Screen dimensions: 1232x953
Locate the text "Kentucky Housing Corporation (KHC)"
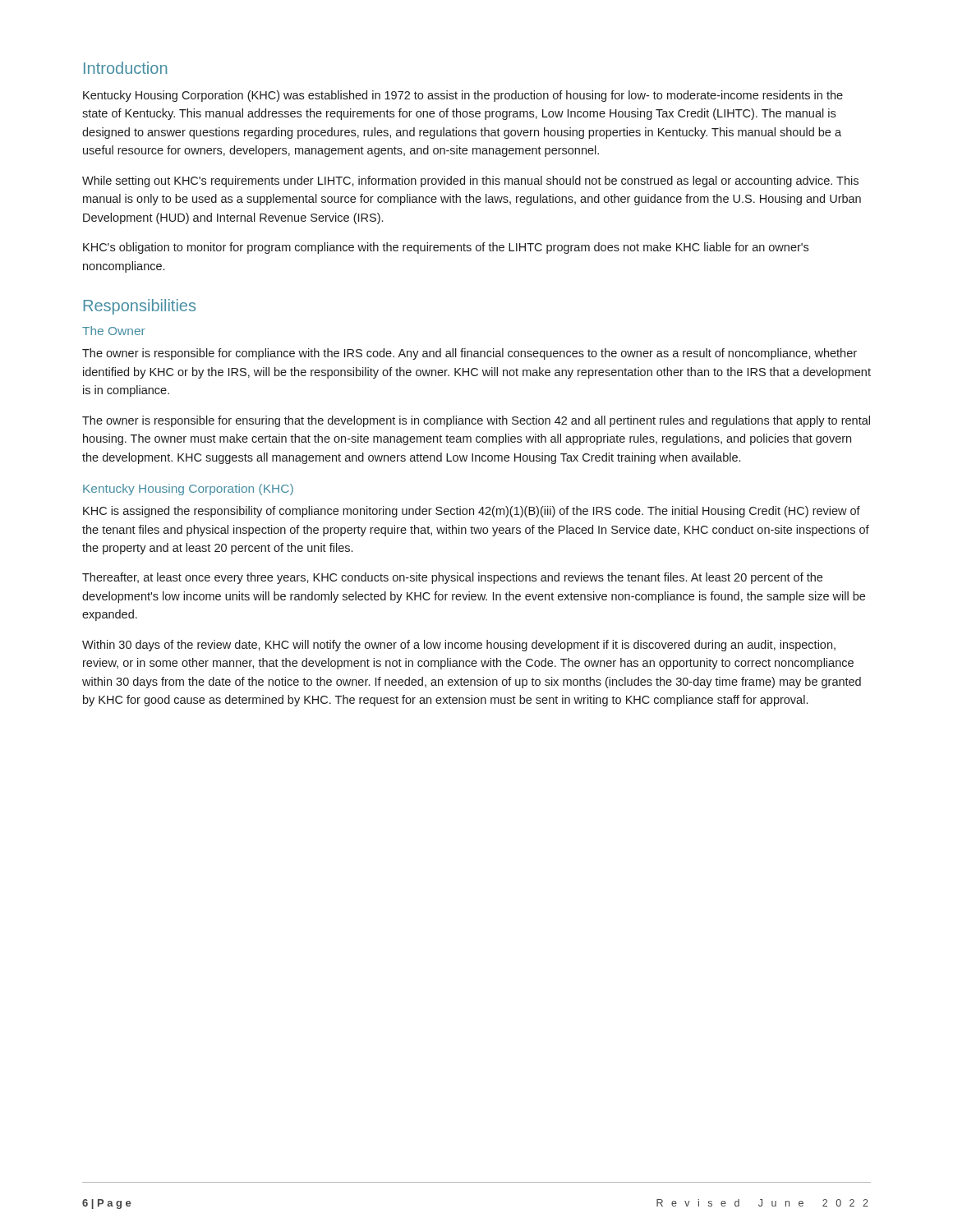point(188,490)
